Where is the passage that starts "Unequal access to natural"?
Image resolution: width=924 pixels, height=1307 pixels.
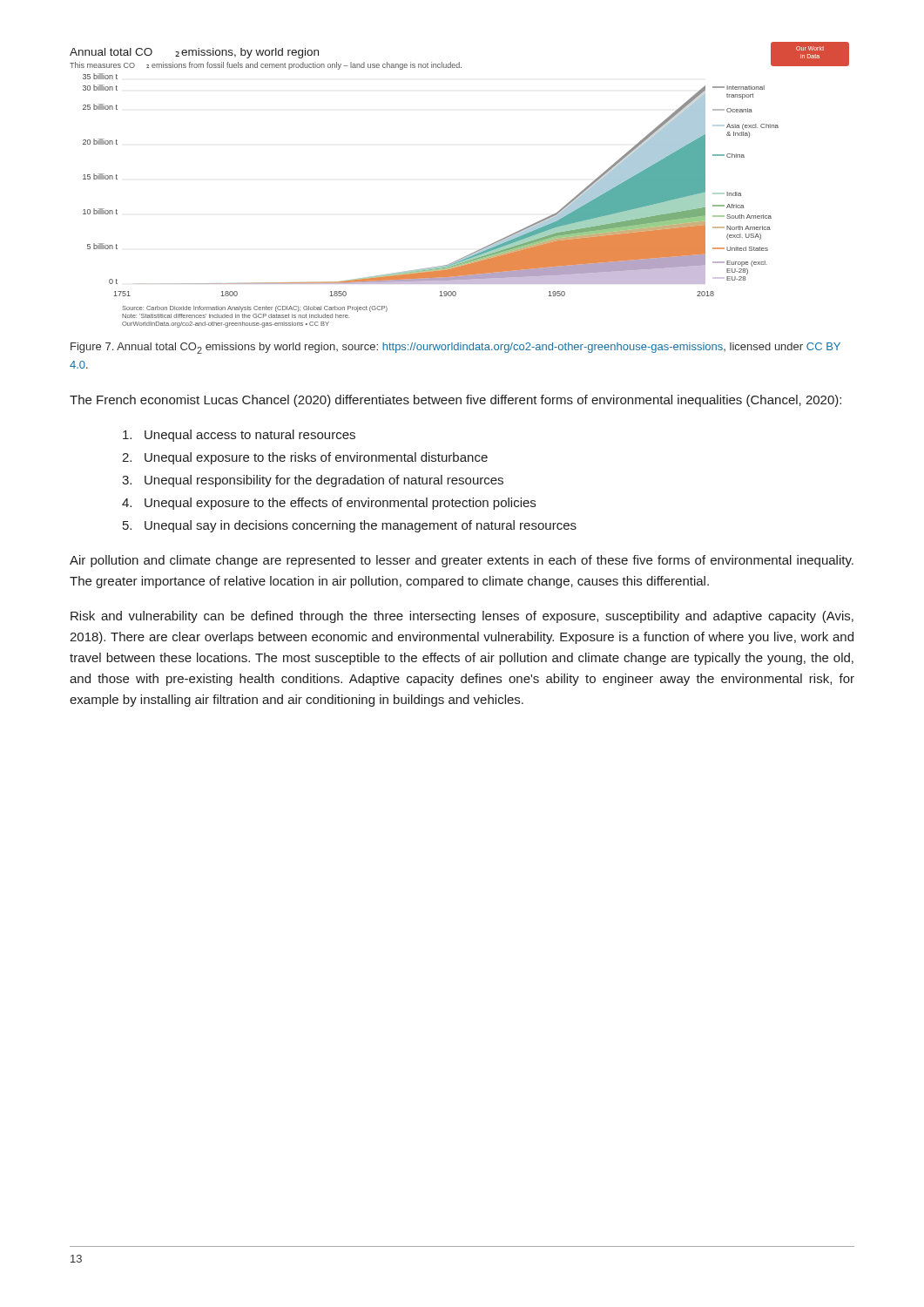click(239, 435)
